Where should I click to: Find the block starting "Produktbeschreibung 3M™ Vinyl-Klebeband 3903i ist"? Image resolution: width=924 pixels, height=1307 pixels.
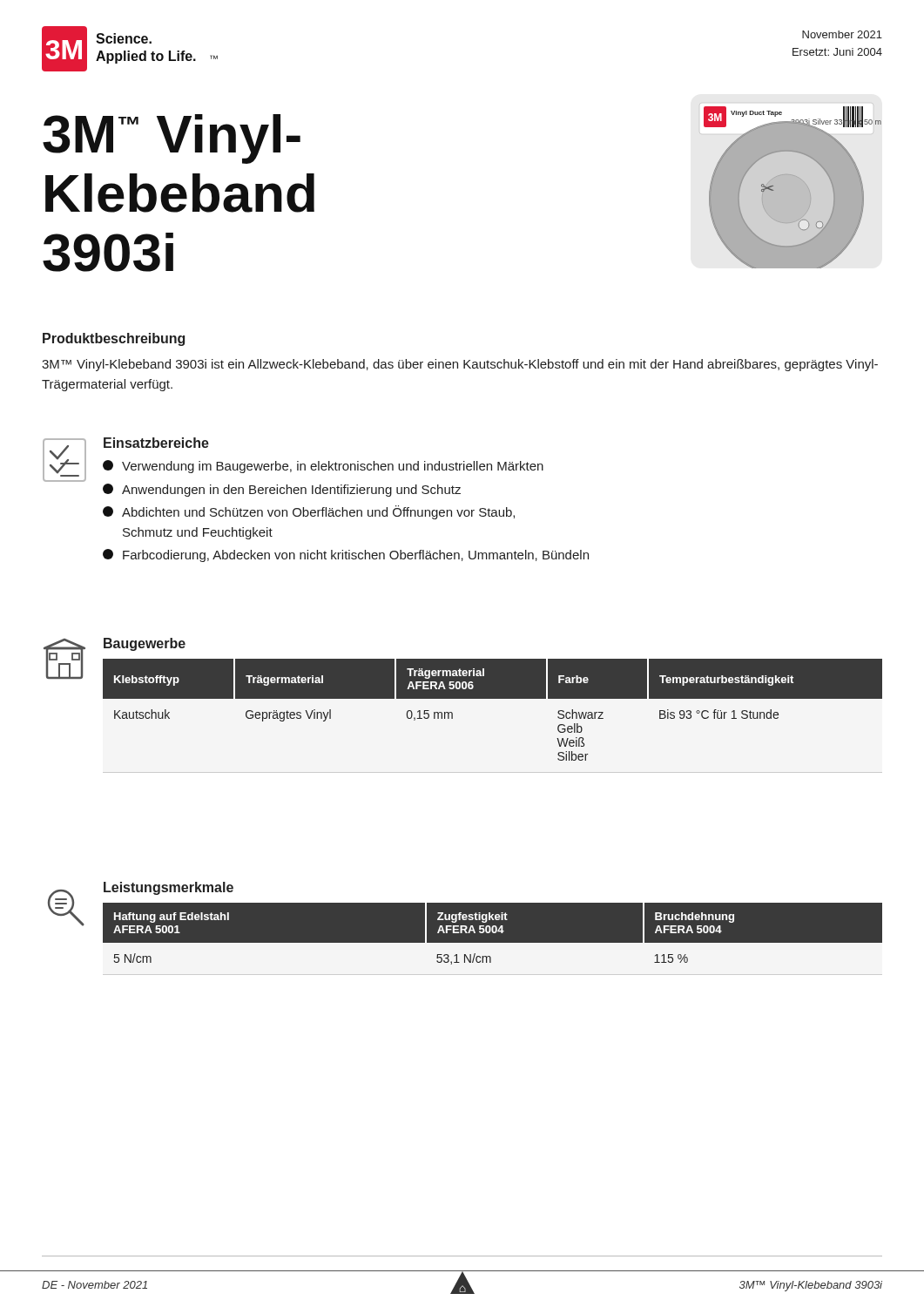pyautogui.click(x=462, y=363)
